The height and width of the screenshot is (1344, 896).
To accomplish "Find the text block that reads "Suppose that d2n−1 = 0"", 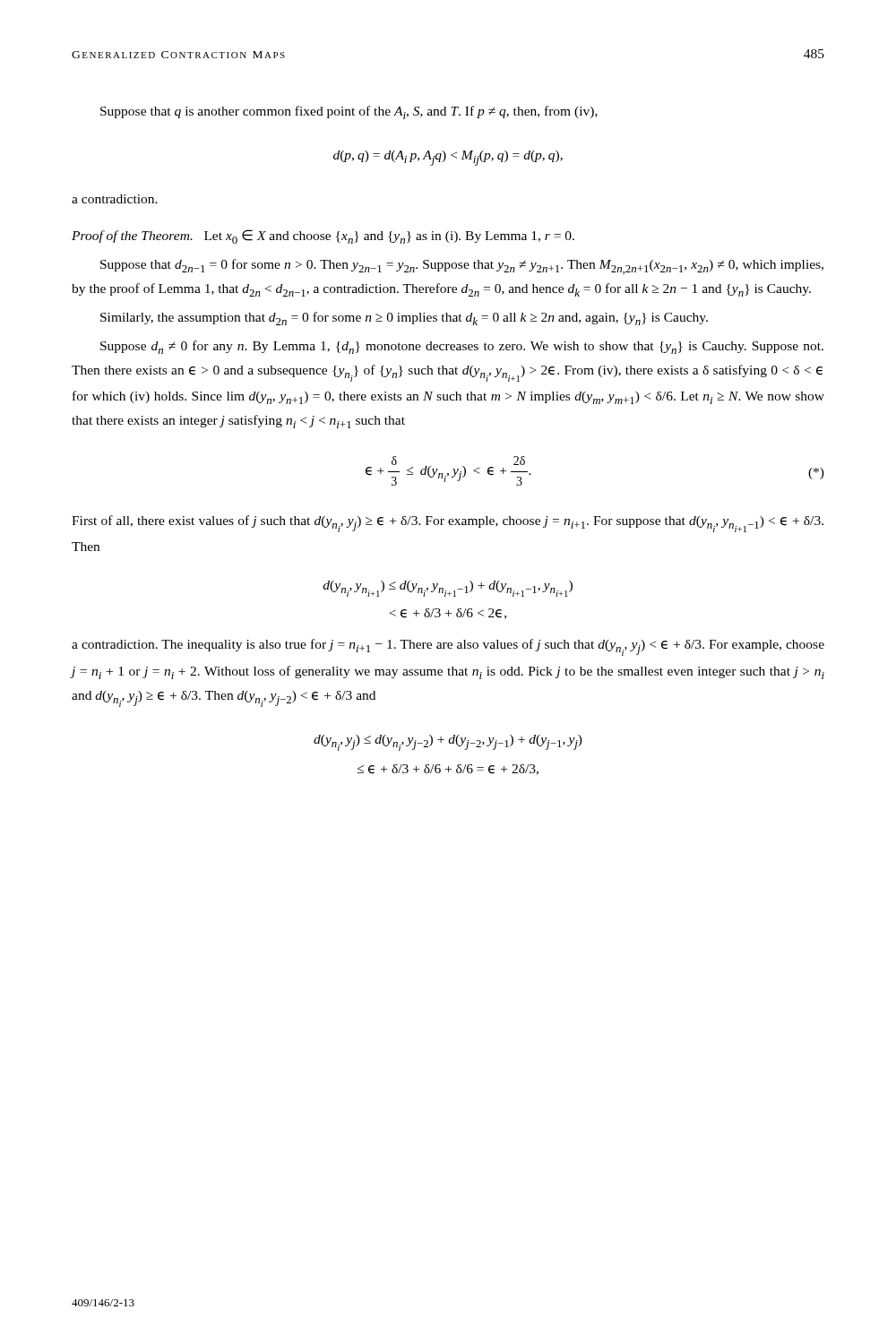I will coord(448,278).
